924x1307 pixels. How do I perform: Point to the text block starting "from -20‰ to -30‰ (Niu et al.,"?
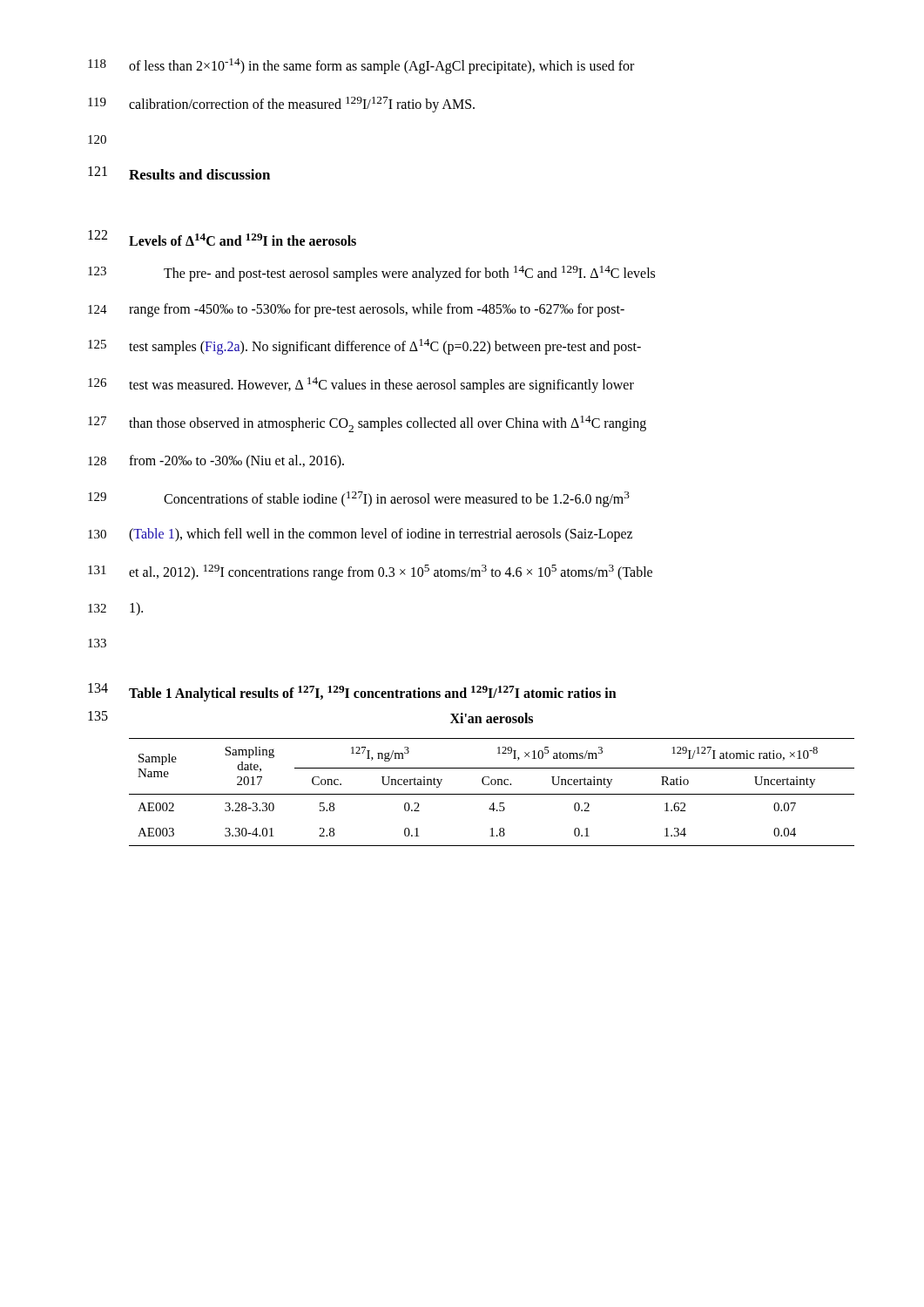tap(237, 461)
